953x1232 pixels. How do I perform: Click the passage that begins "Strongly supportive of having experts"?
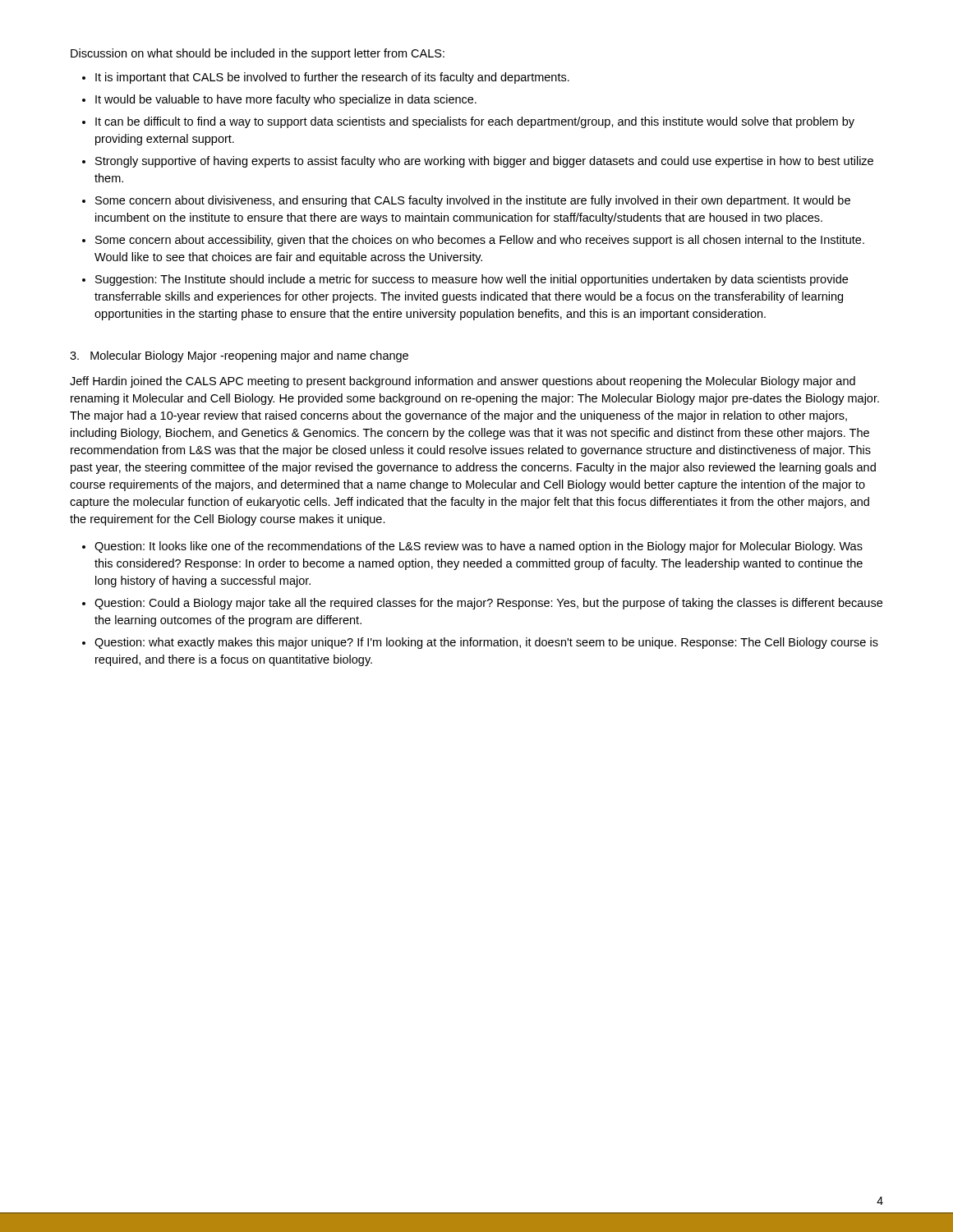(484, 170)
